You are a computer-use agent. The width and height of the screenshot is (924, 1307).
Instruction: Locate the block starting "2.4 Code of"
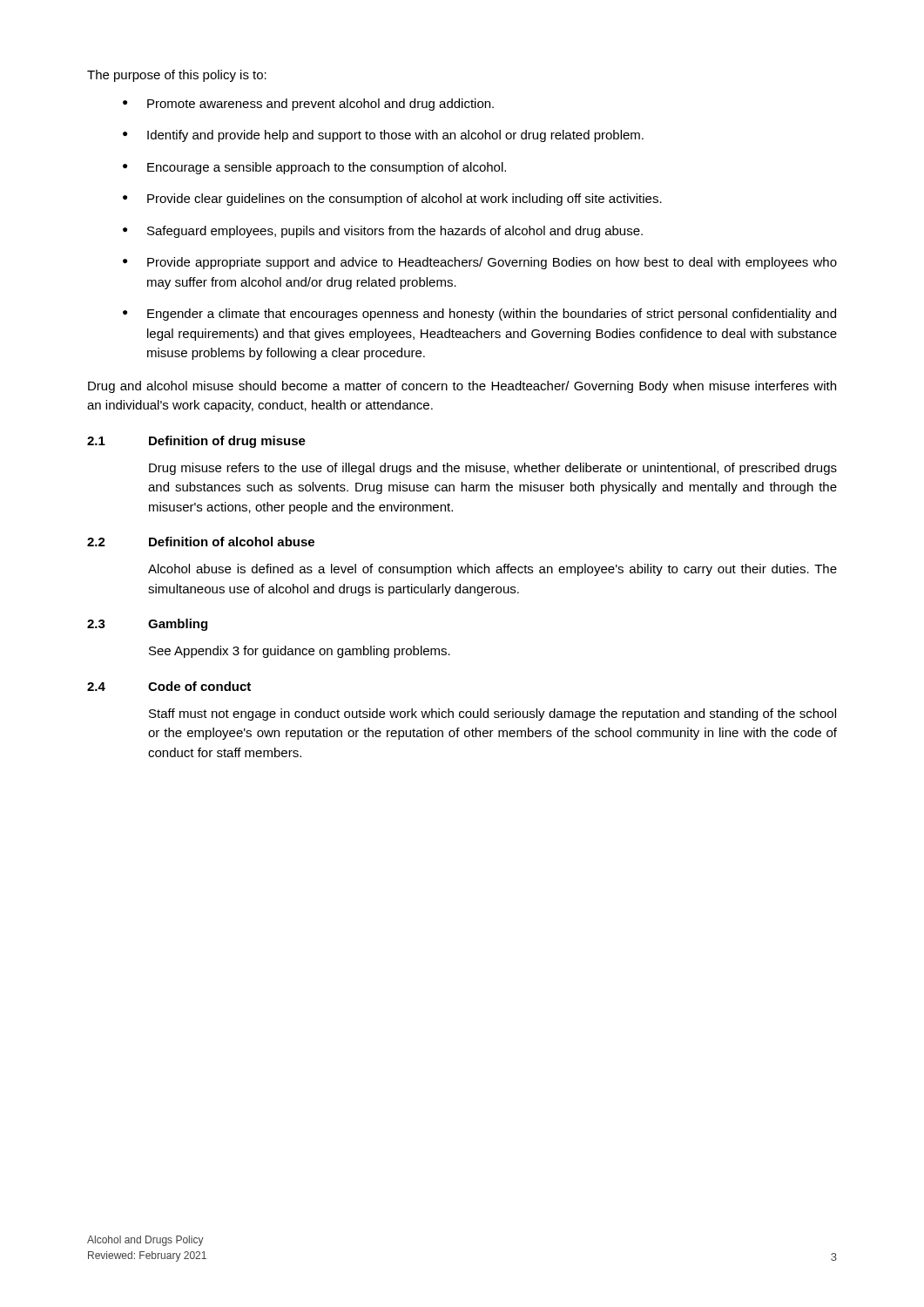click(169, 686)
